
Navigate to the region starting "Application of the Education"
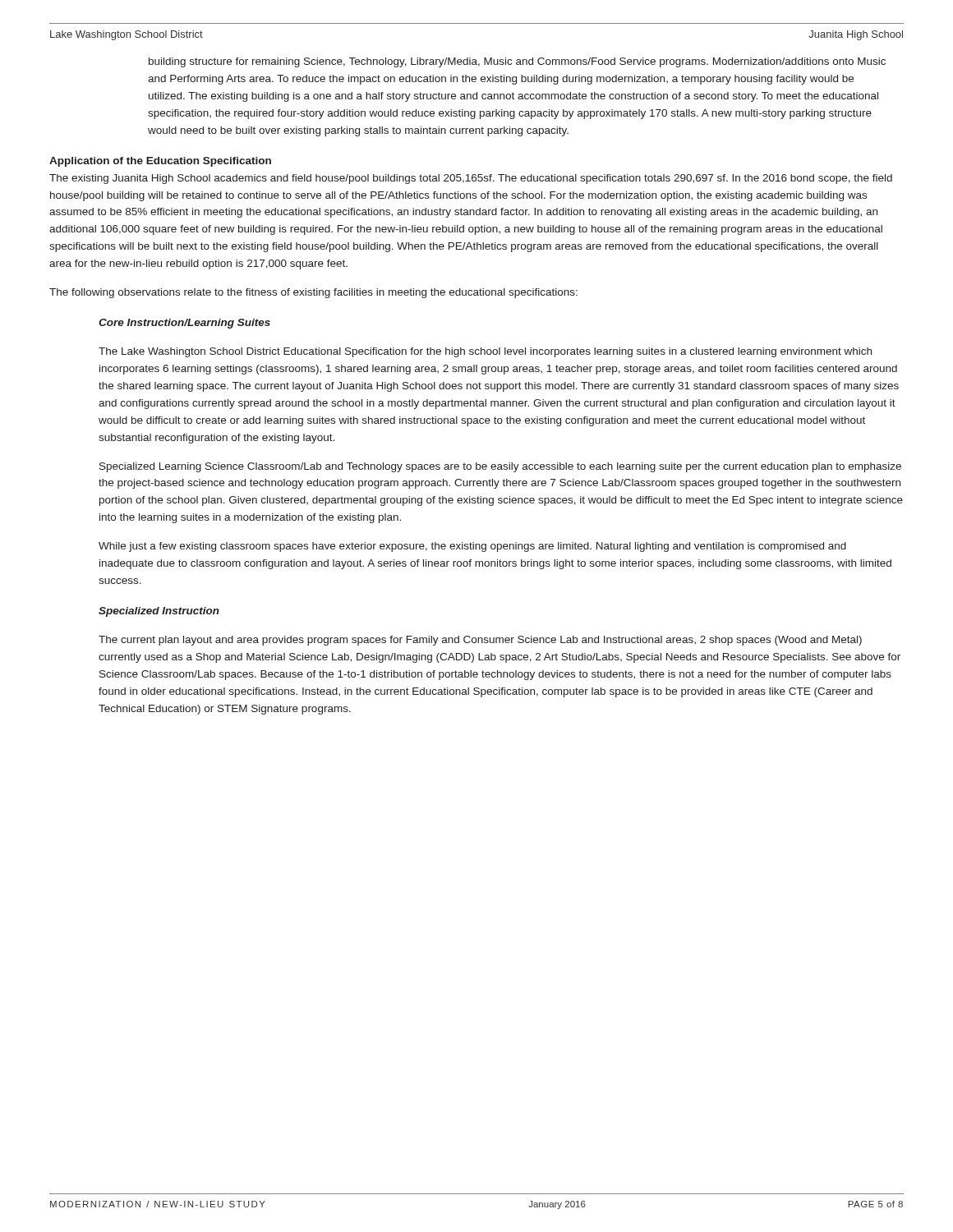coord(160,160)
